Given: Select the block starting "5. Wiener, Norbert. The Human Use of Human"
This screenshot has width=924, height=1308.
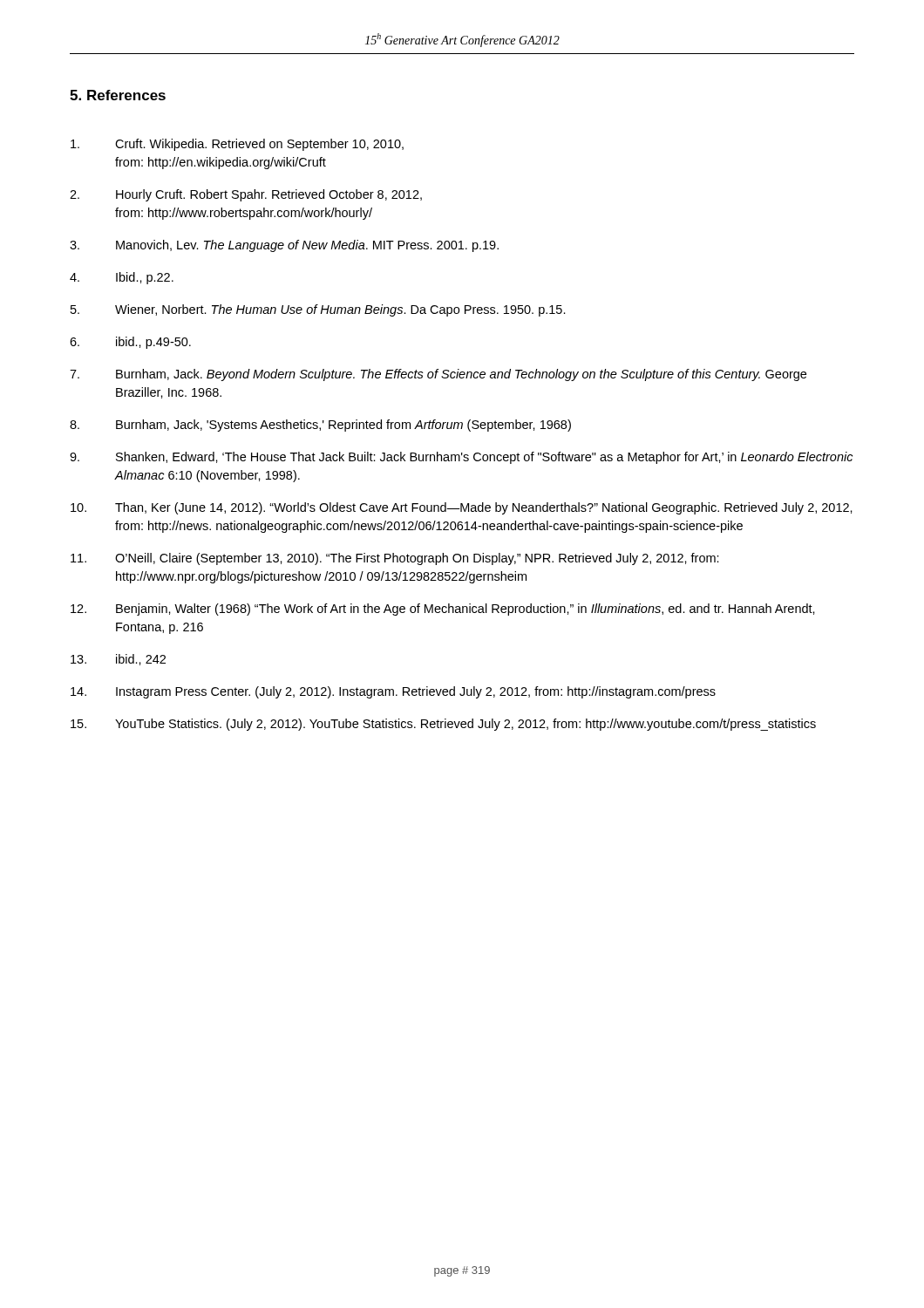Looking at the screenshot, I should pyautogui.click(x=462, y=310).
